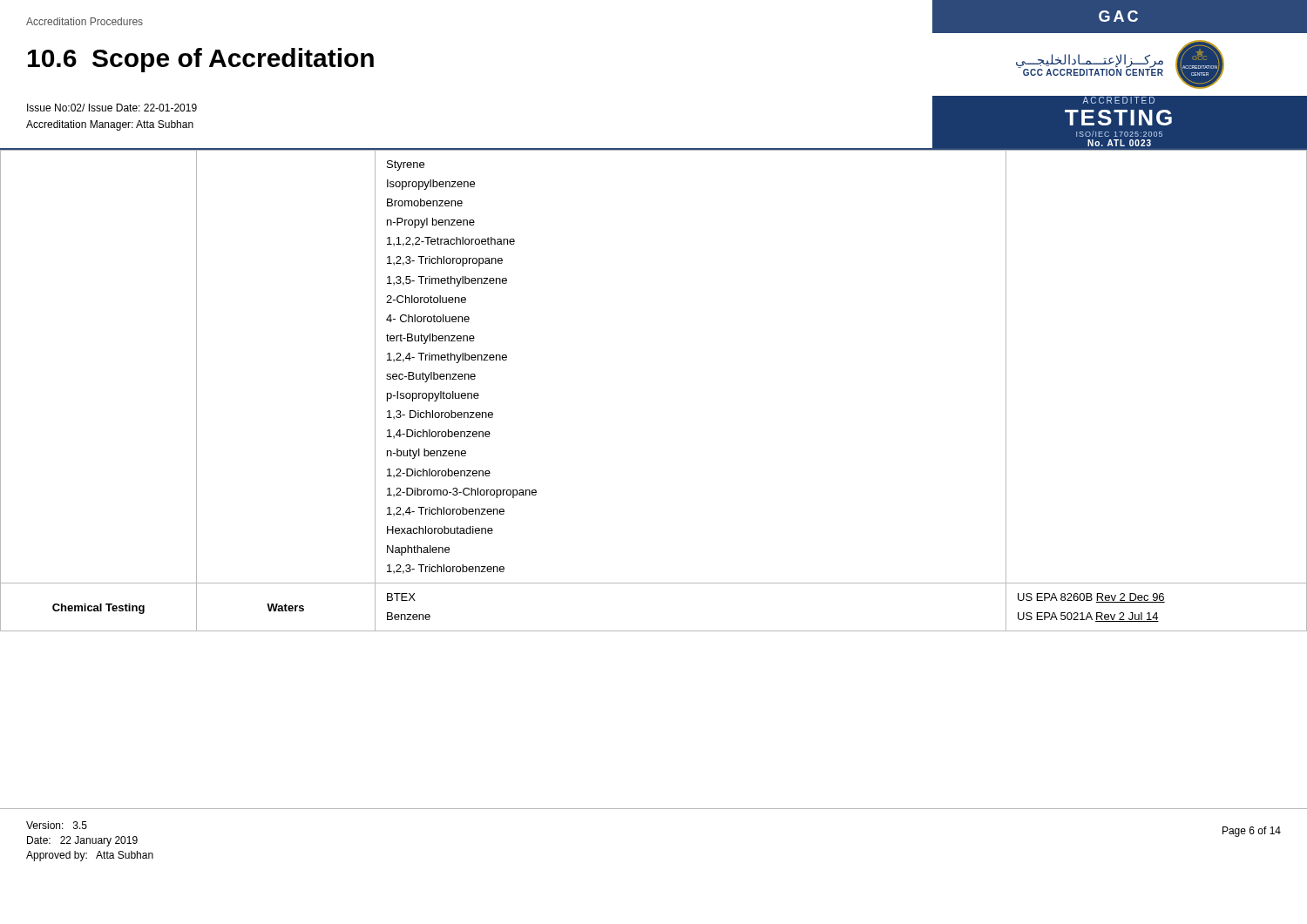Find the block starting "Issue No:02/ Issue Date: 22-01-2019 Accreditation Manager: Atta"
1307x924 pixels.
click(112, 116)
